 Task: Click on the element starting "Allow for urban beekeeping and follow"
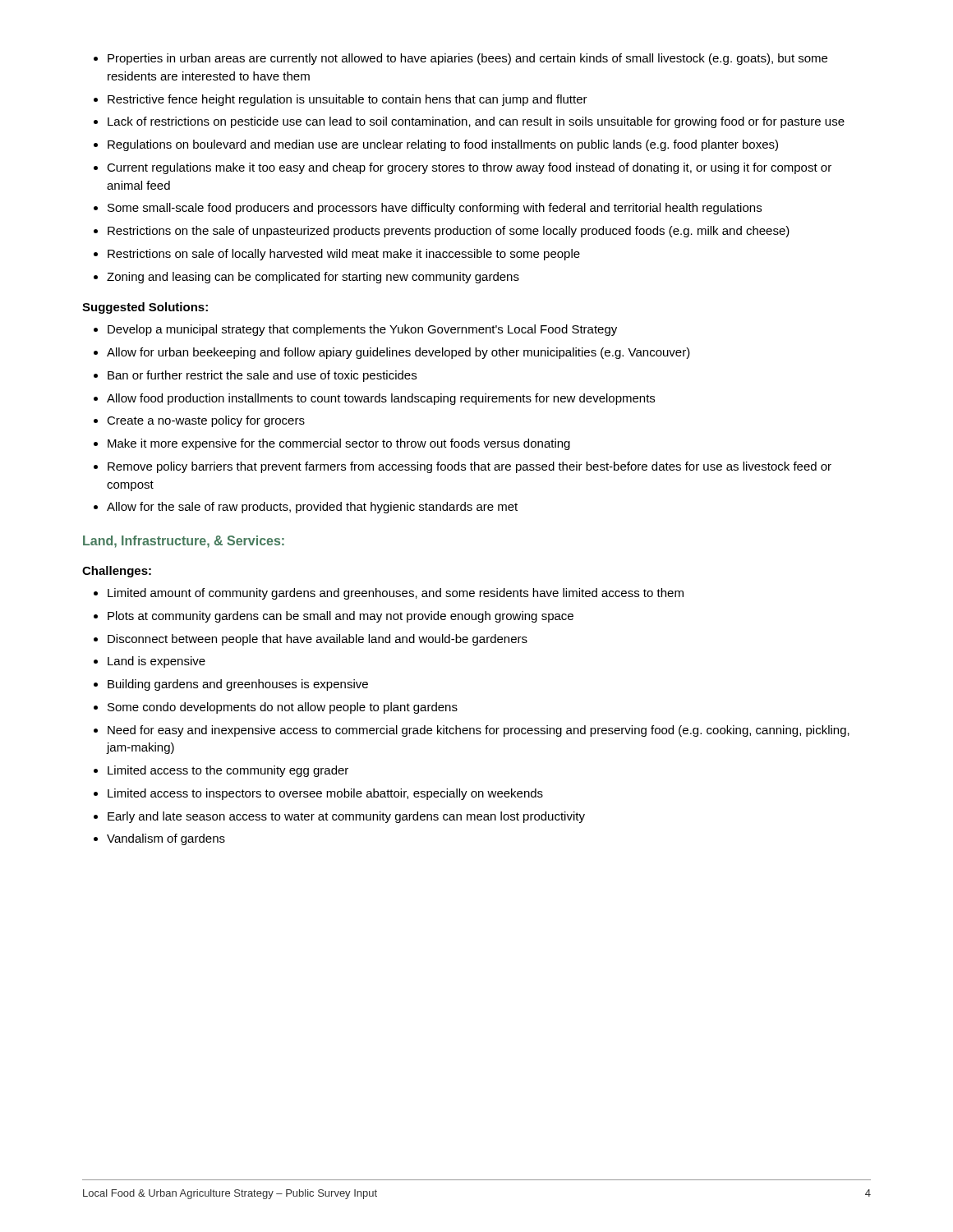489,352
